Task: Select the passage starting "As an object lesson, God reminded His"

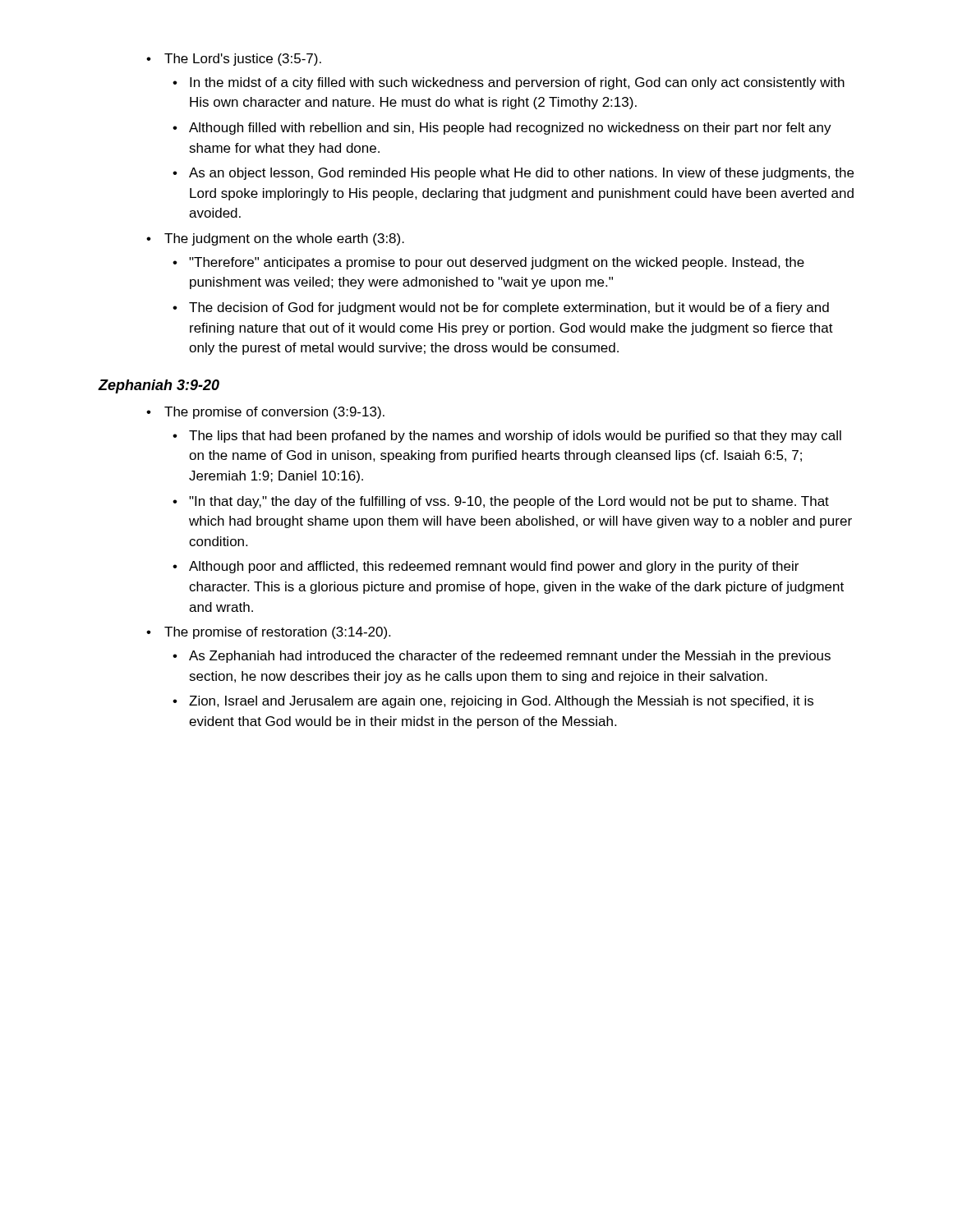Action: (522, 193)
